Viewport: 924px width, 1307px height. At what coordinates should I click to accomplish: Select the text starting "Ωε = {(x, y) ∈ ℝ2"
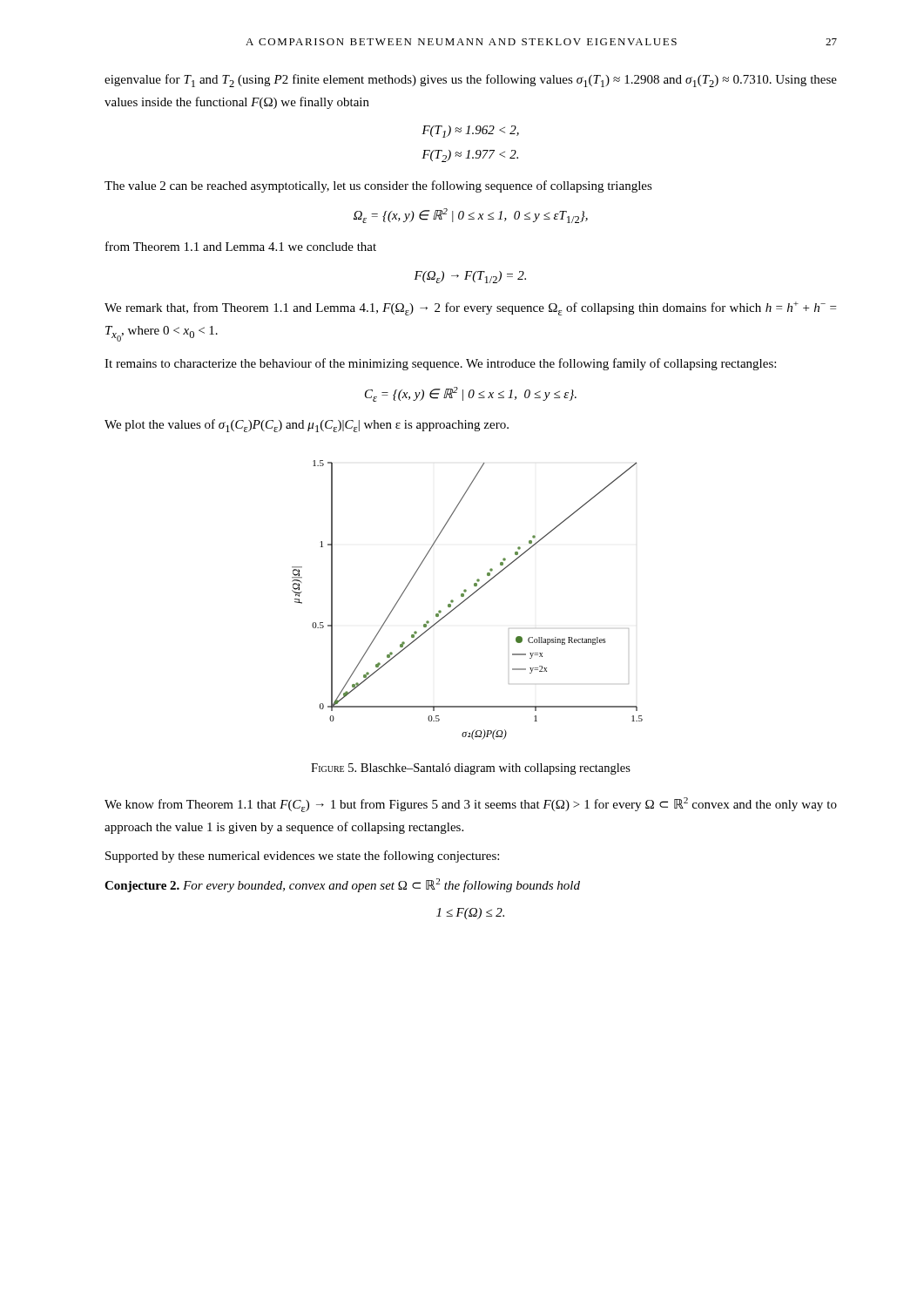(x=471, y=216)
